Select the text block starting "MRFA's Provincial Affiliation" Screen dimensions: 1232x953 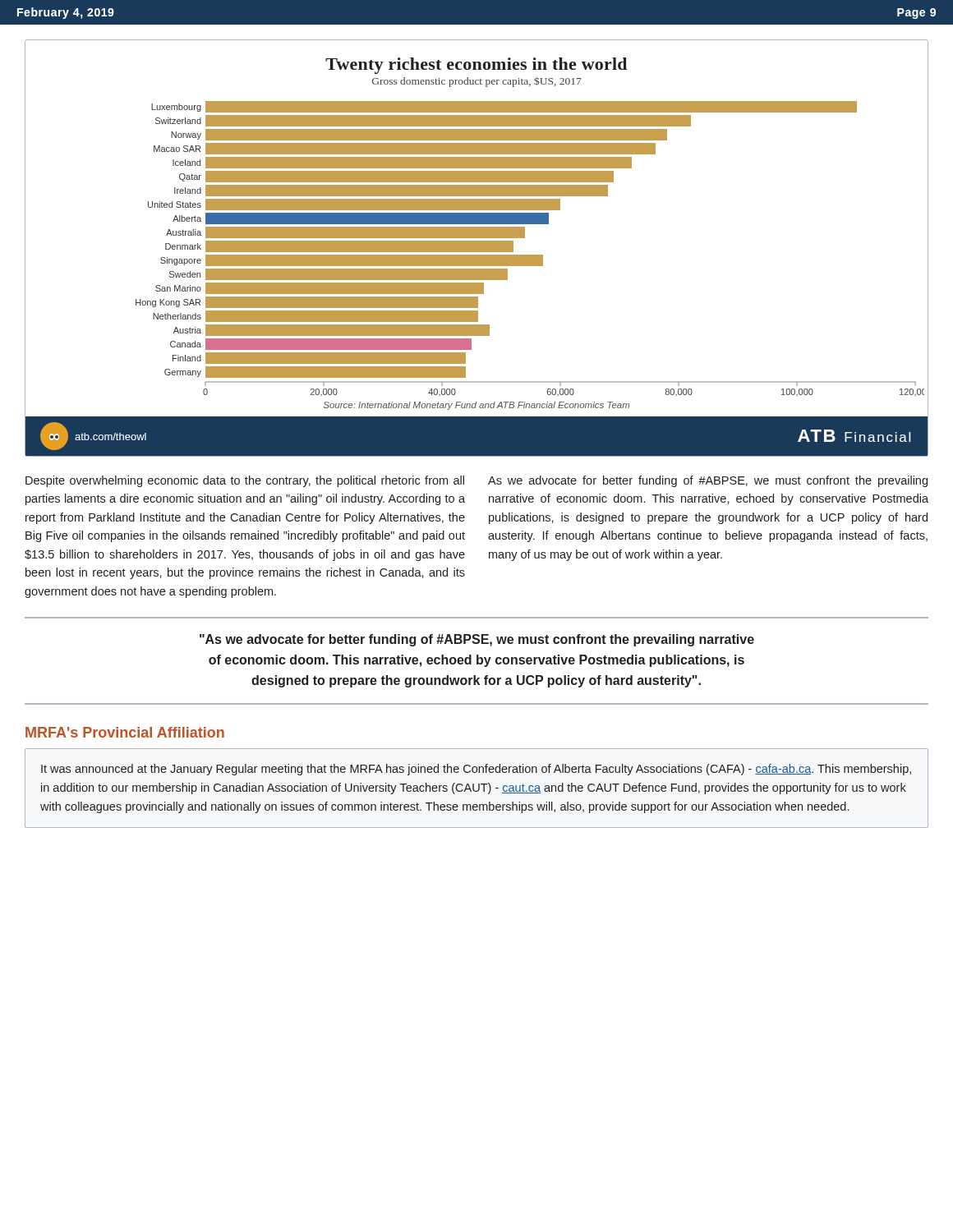tap(125, 732)
